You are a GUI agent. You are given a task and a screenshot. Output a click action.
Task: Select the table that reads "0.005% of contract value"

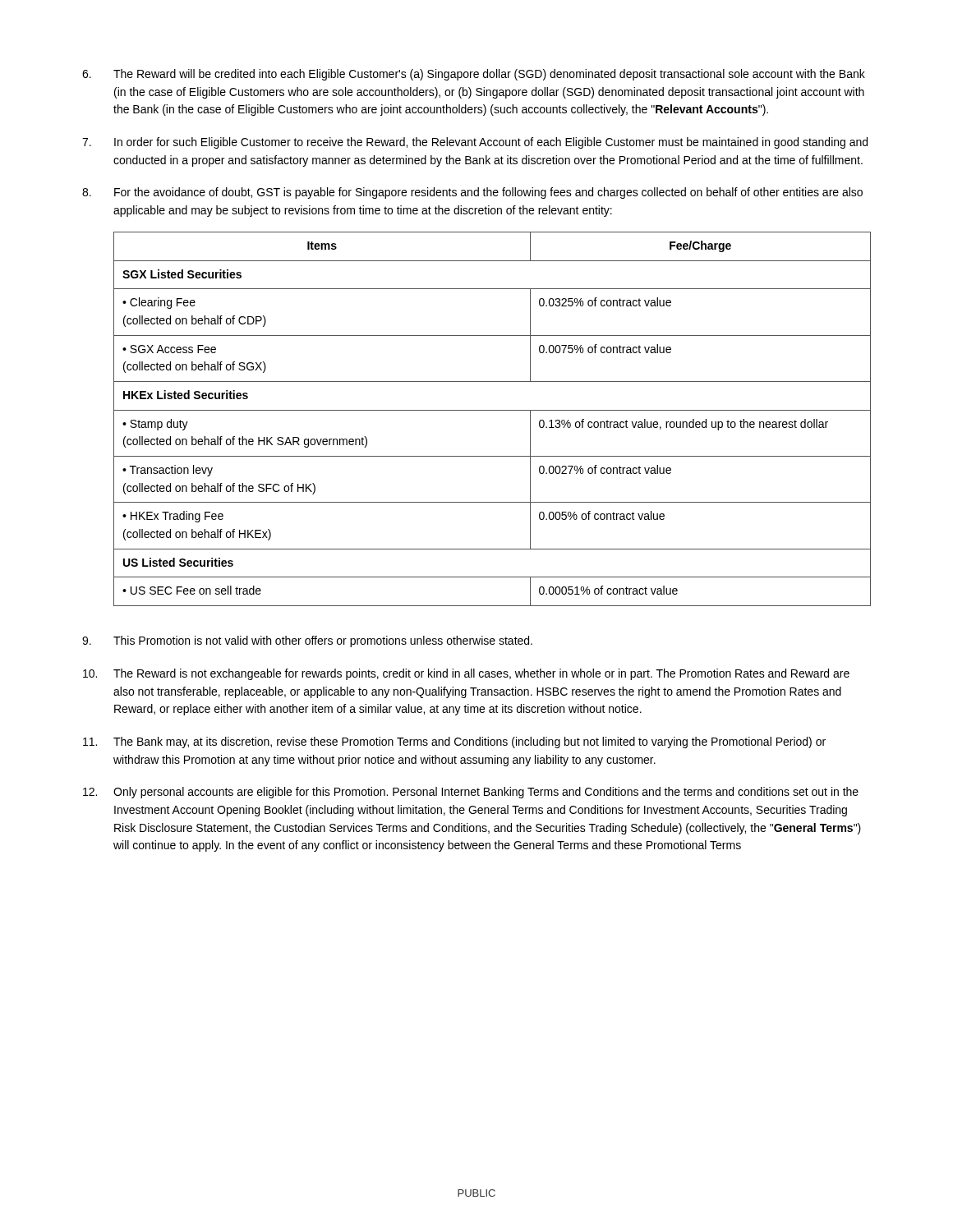[492, 419]
